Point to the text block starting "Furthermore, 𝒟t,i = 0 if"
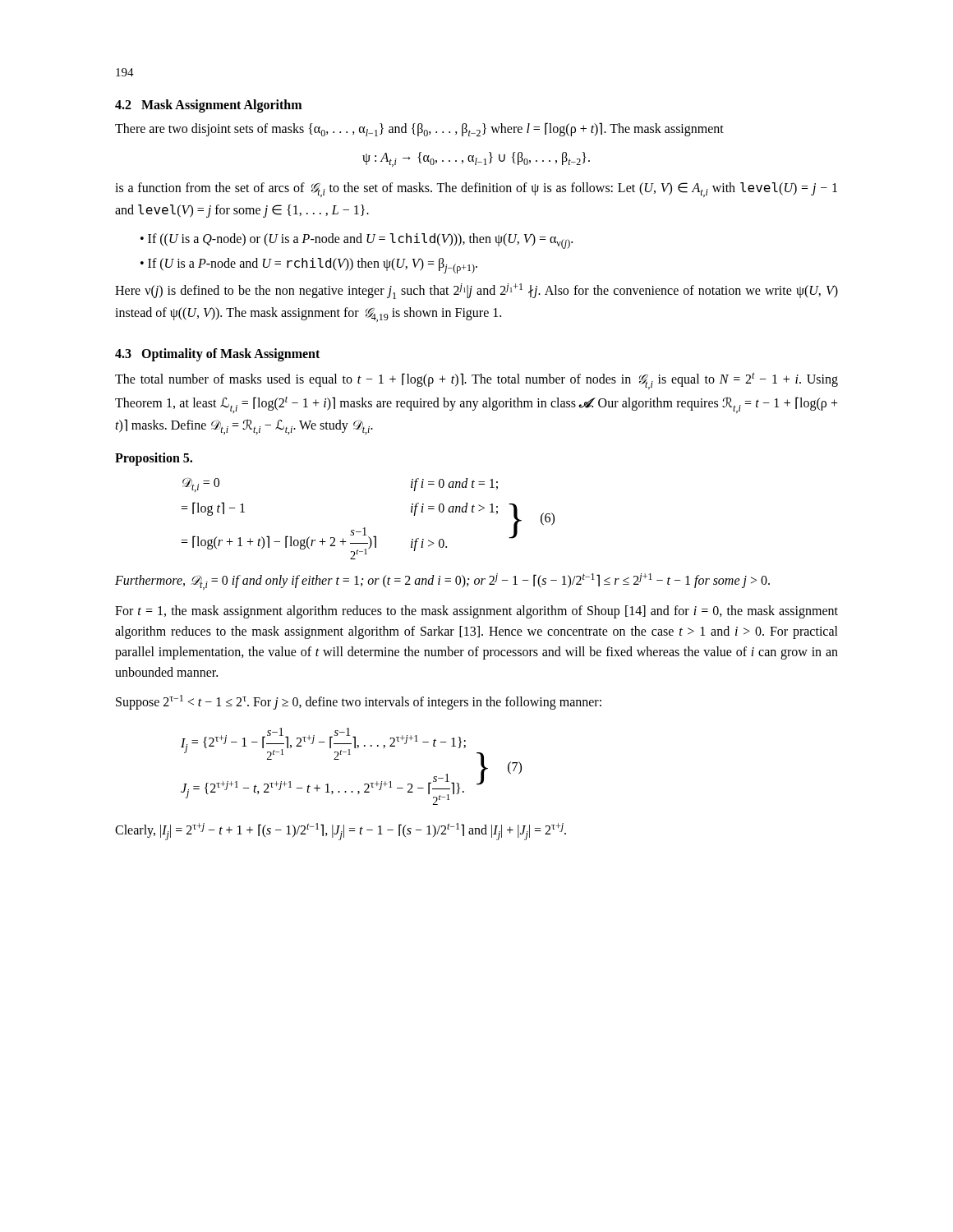 (x=476, y=581)
